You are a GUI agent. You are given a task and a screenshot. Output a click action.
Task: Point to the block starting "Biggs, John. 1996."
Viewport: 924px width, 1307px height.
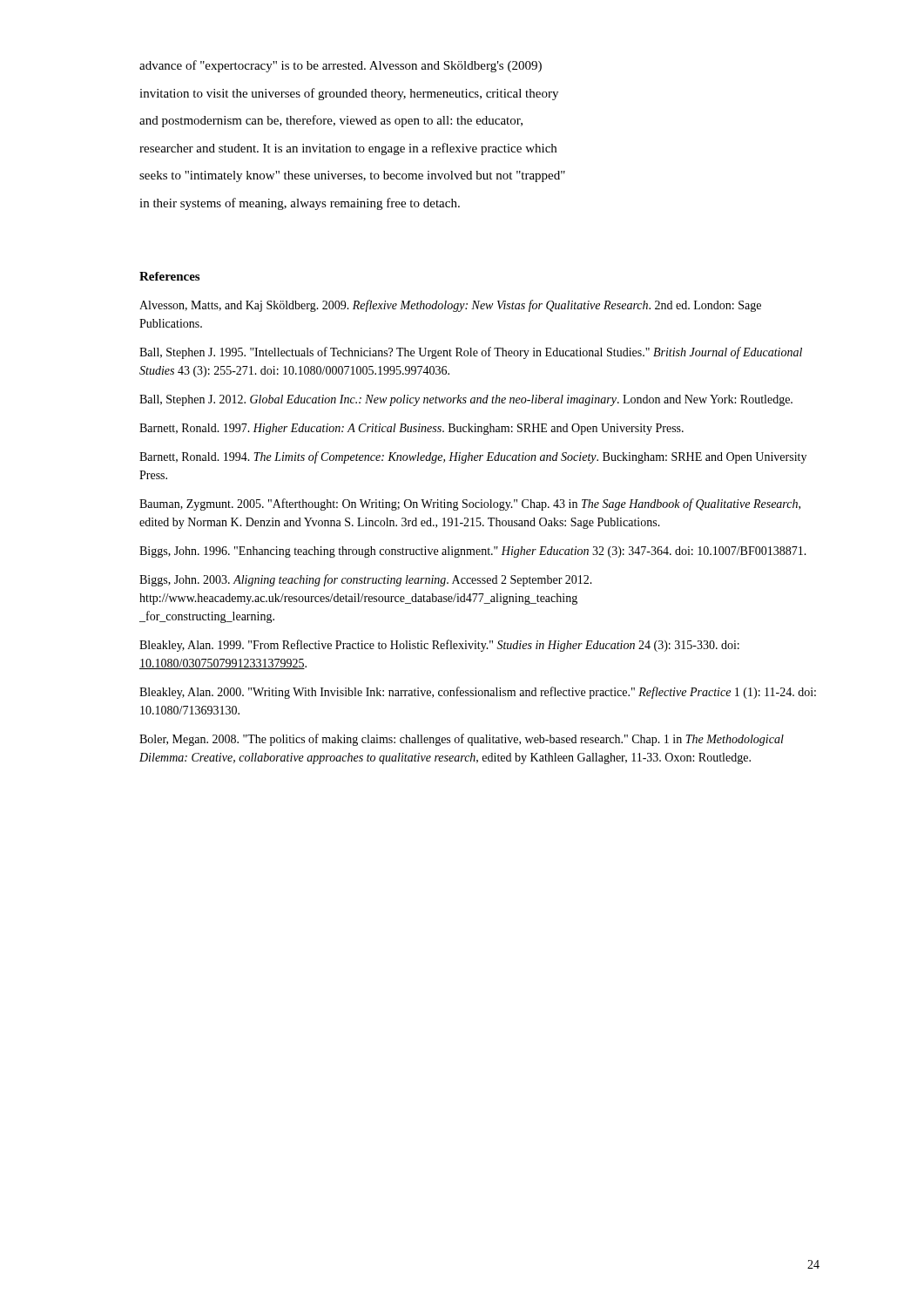[473, 551]
